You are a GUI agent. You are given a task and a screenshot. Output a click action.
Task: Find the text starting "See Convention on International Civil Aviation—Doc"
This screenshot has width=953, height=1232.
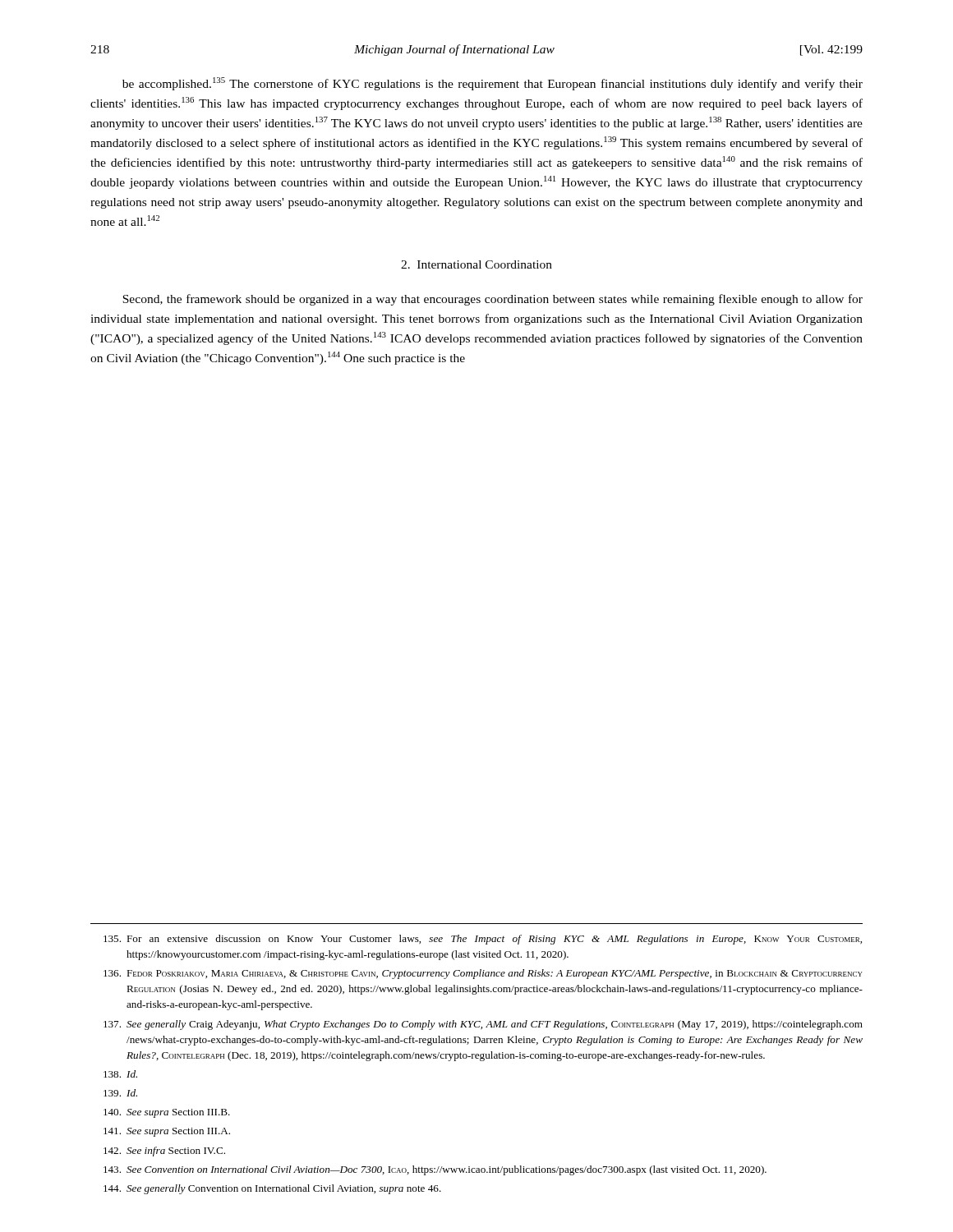(476, 1169)
